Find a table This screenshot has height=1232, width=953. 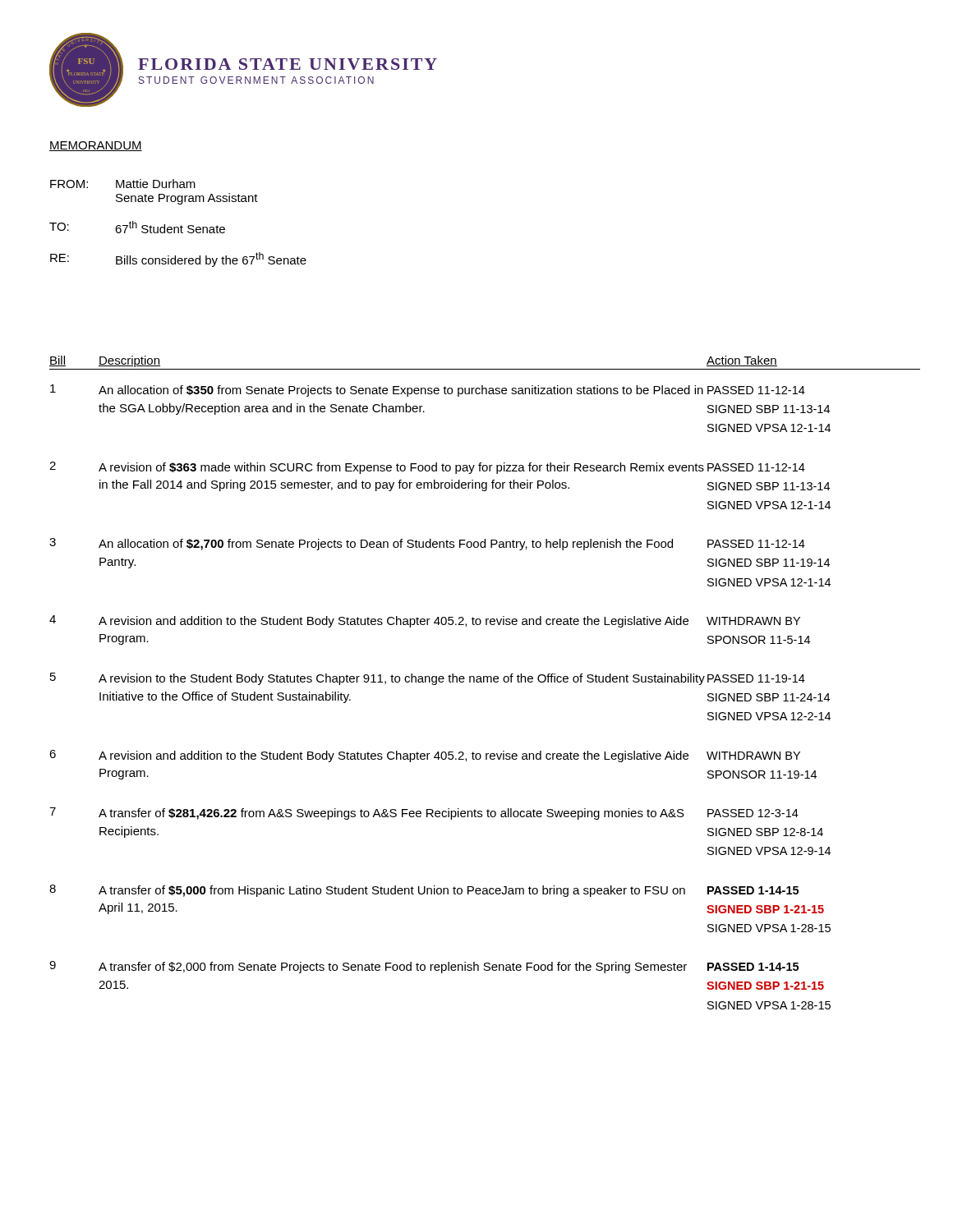coord(485,694)
